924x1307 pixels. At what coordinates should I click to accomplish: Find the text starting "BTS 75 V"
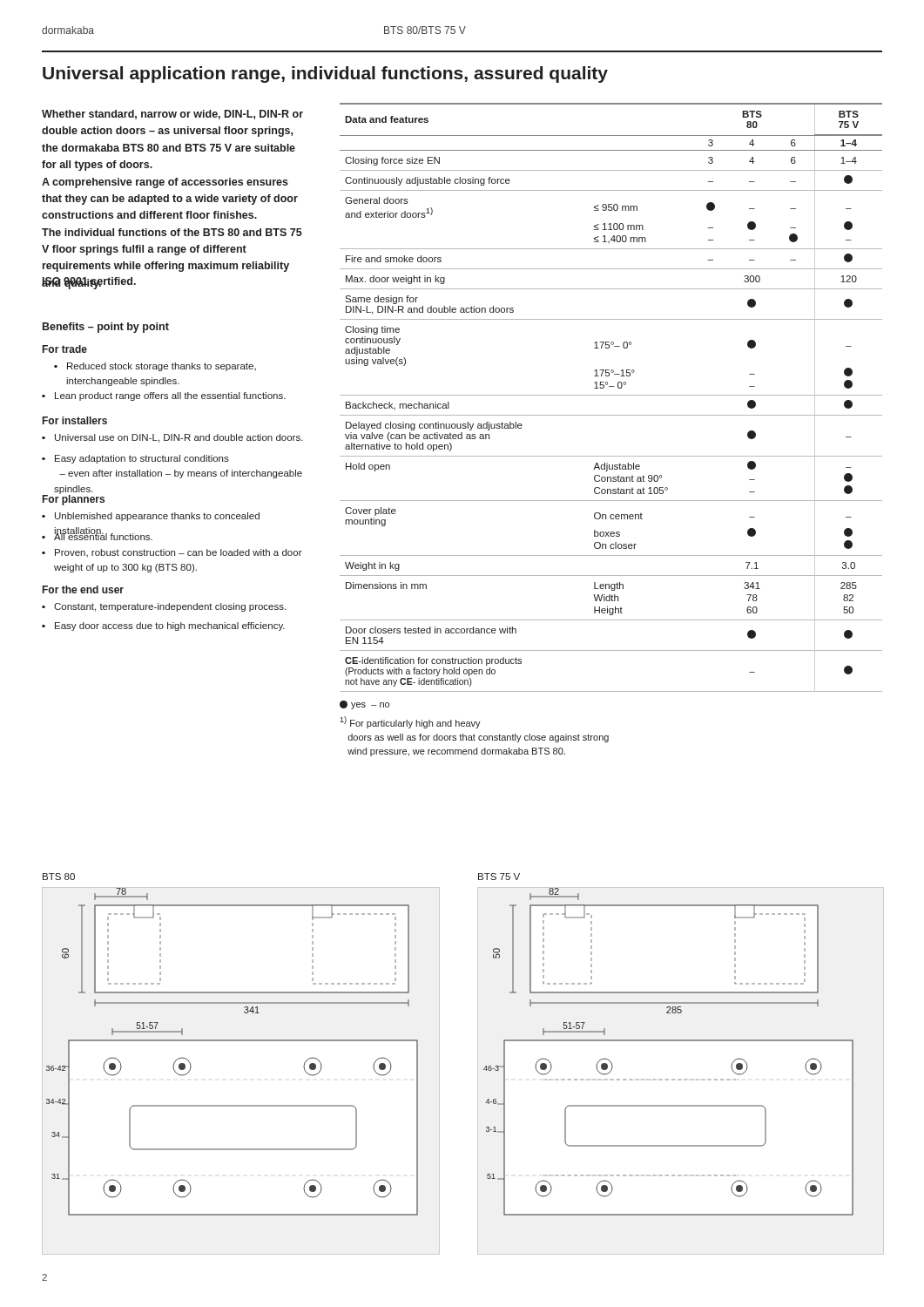click(499, 877)
